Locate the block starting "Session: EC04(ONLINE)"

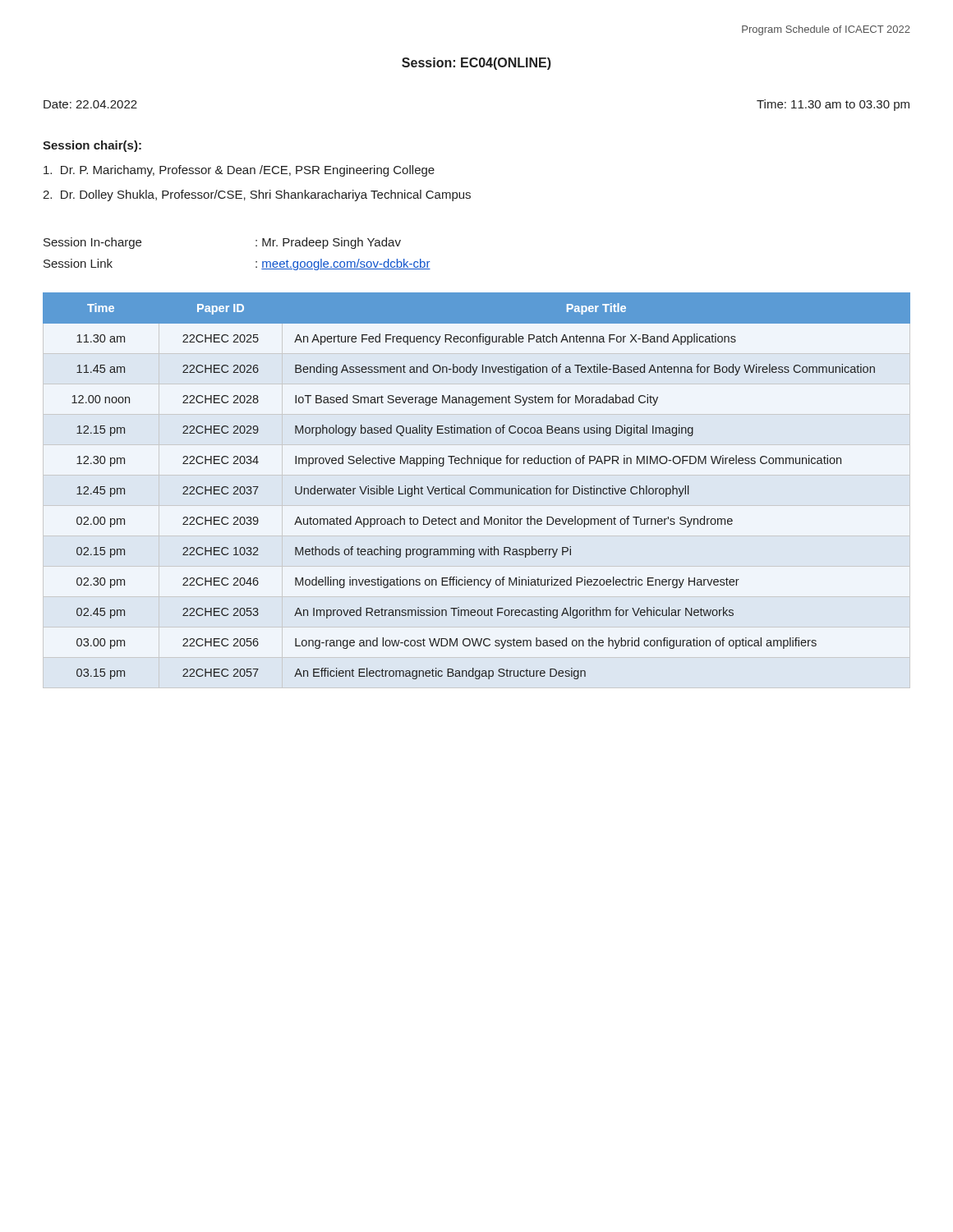click(476, 63)
